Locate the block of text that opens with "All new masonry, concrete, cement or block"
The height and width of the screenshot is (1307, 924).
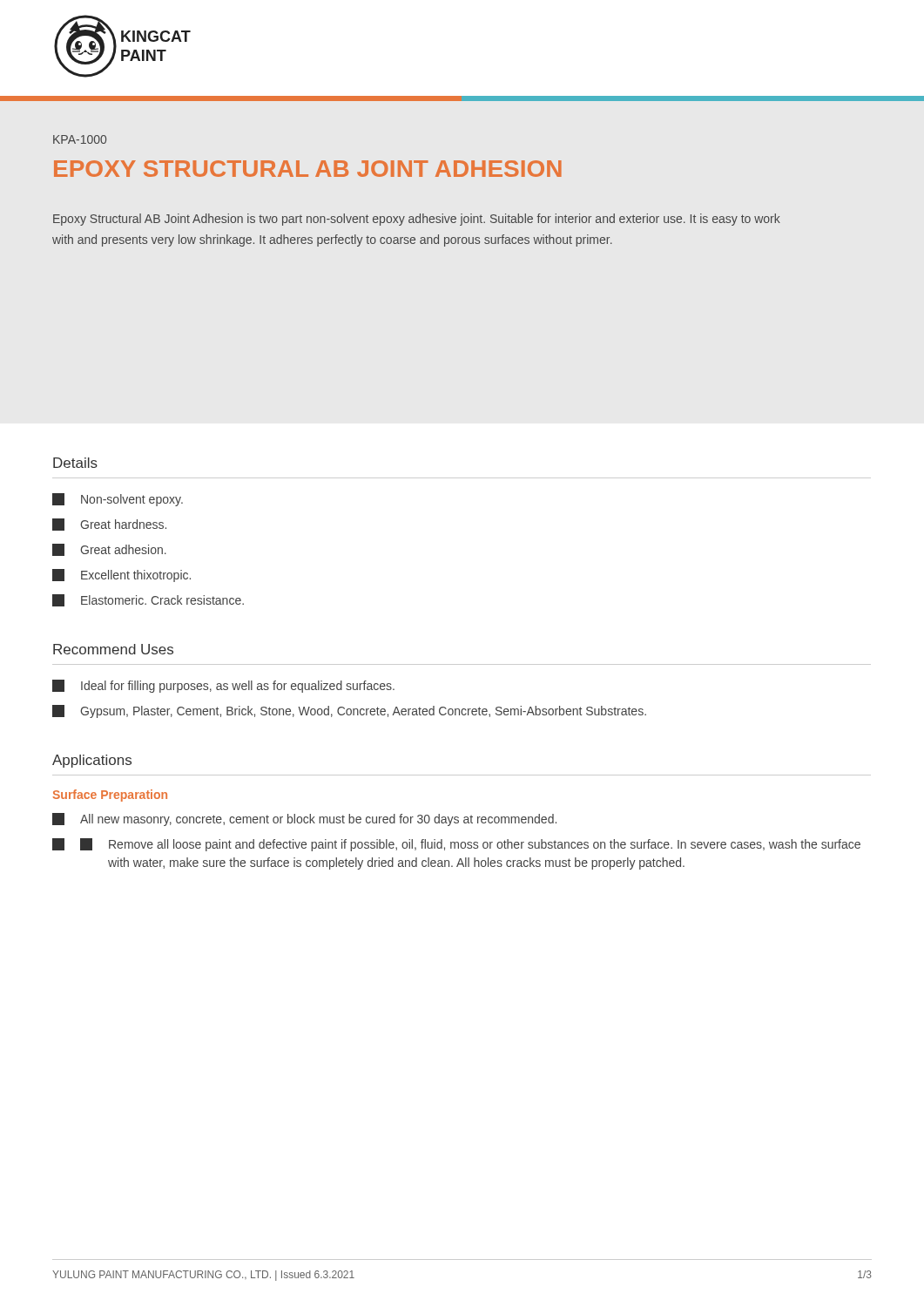pyautogui.click(x=319, y=819)
